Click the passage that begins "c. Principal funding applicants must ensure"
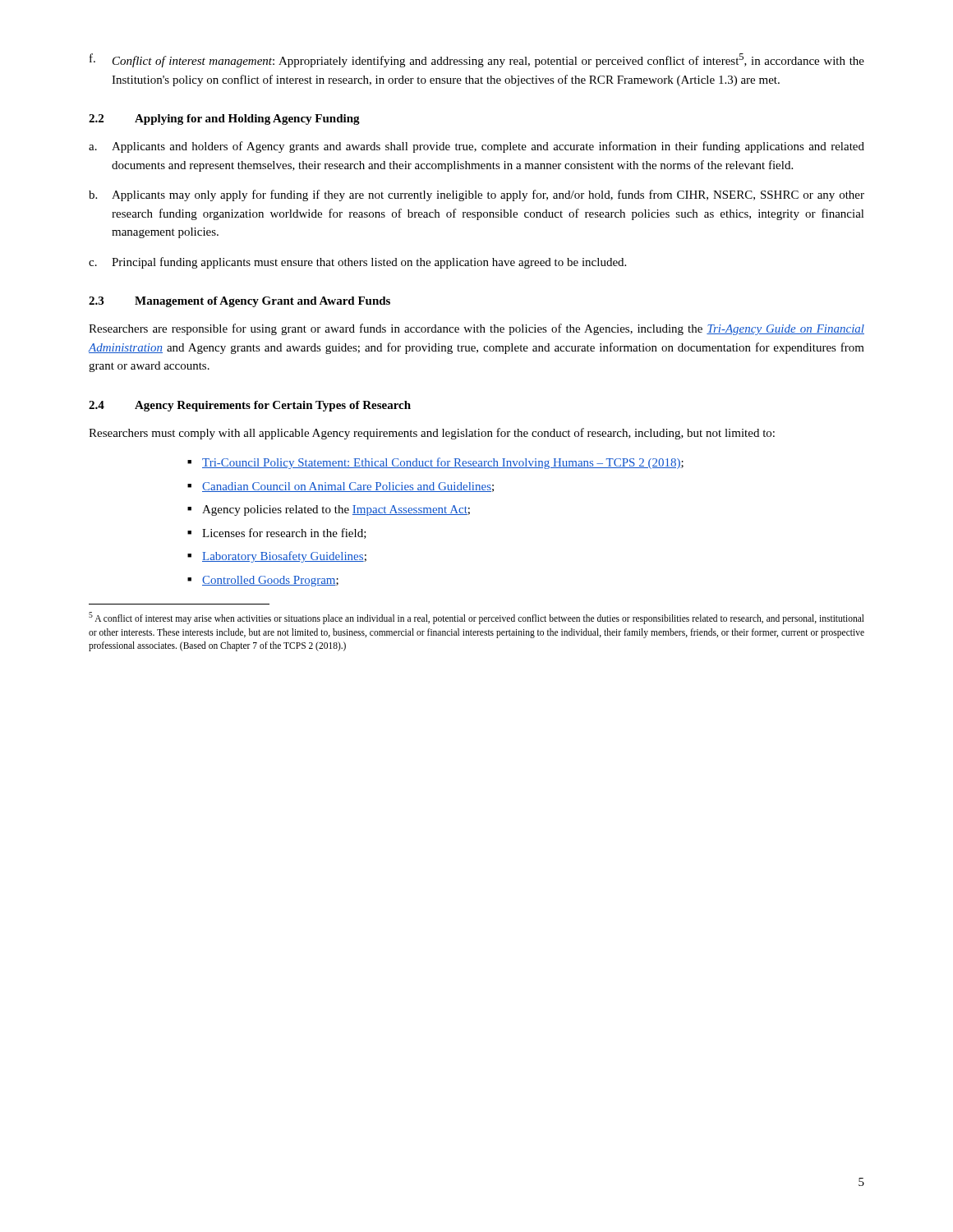 (476, 262)
